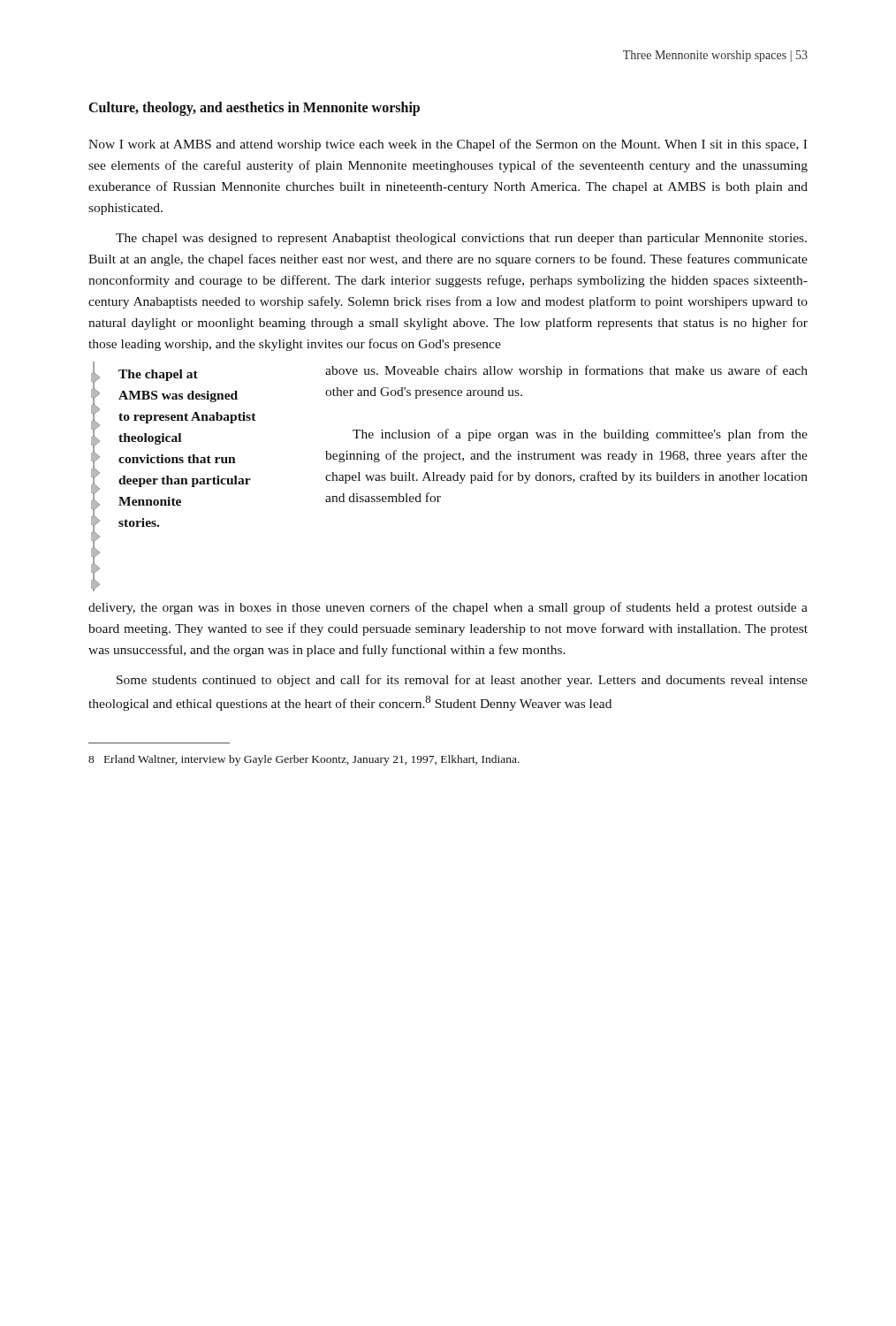Image resolution: width=896 pixels, height=1326 pixels.
Task: Select the text block with the text "The chapel was designed to represent Anabaptist"
Action: [x=448, y=290]
